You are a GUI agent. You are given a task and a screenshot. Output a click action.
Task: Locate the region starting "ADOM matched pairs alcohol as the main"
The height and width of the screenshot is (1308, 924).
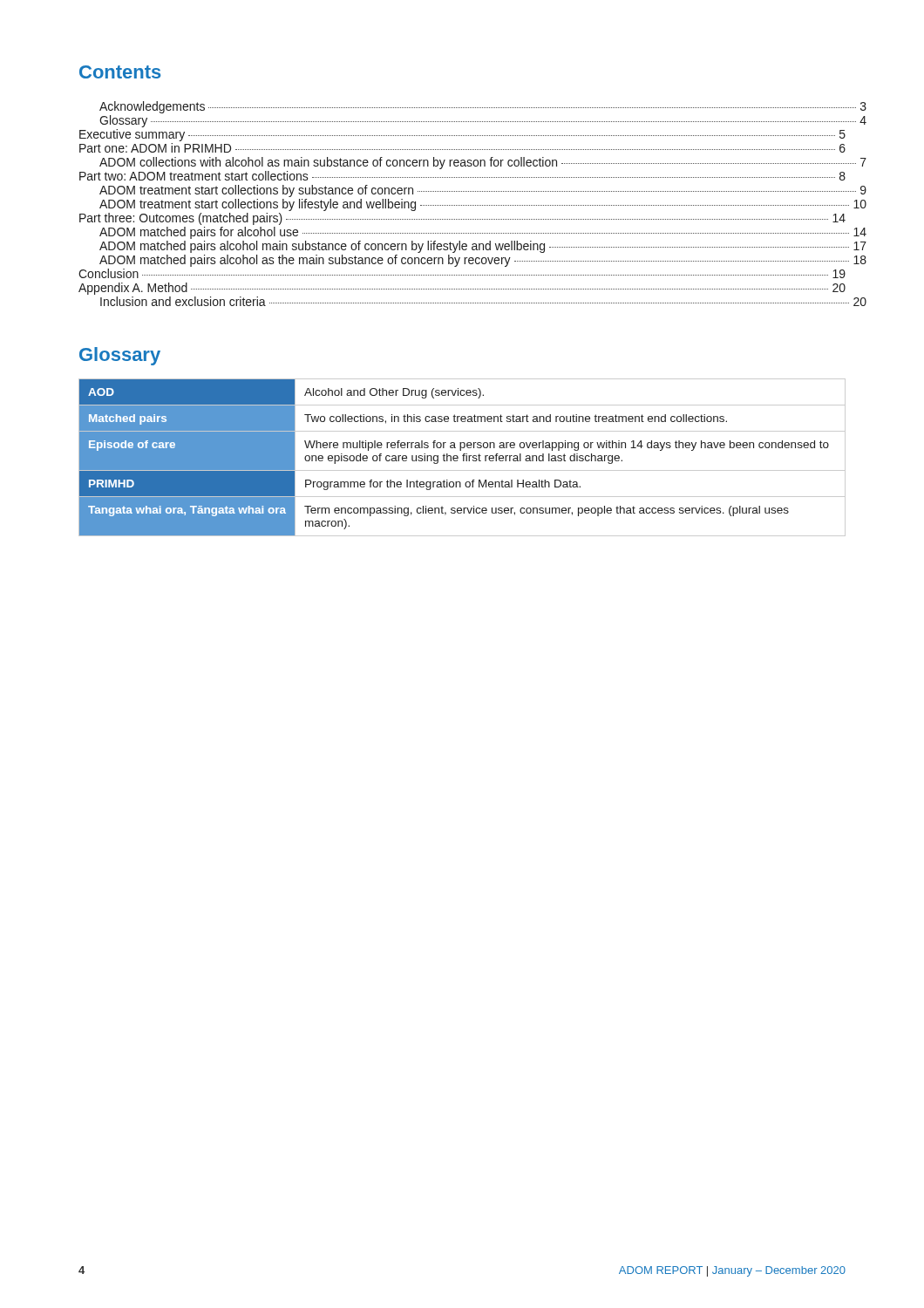coord(462,260)
